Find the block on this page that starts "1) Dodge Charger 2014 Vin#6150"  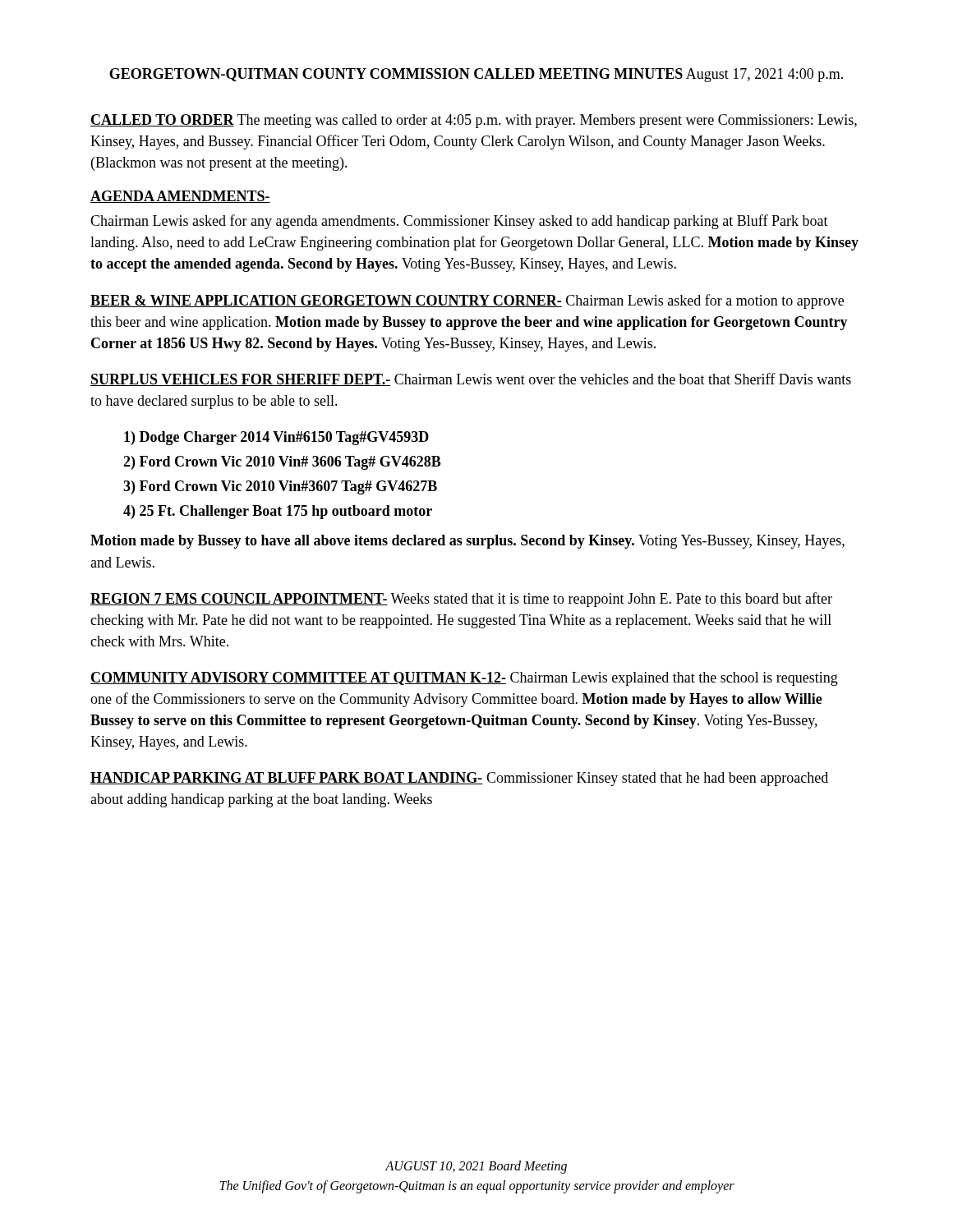click(276, 437)
